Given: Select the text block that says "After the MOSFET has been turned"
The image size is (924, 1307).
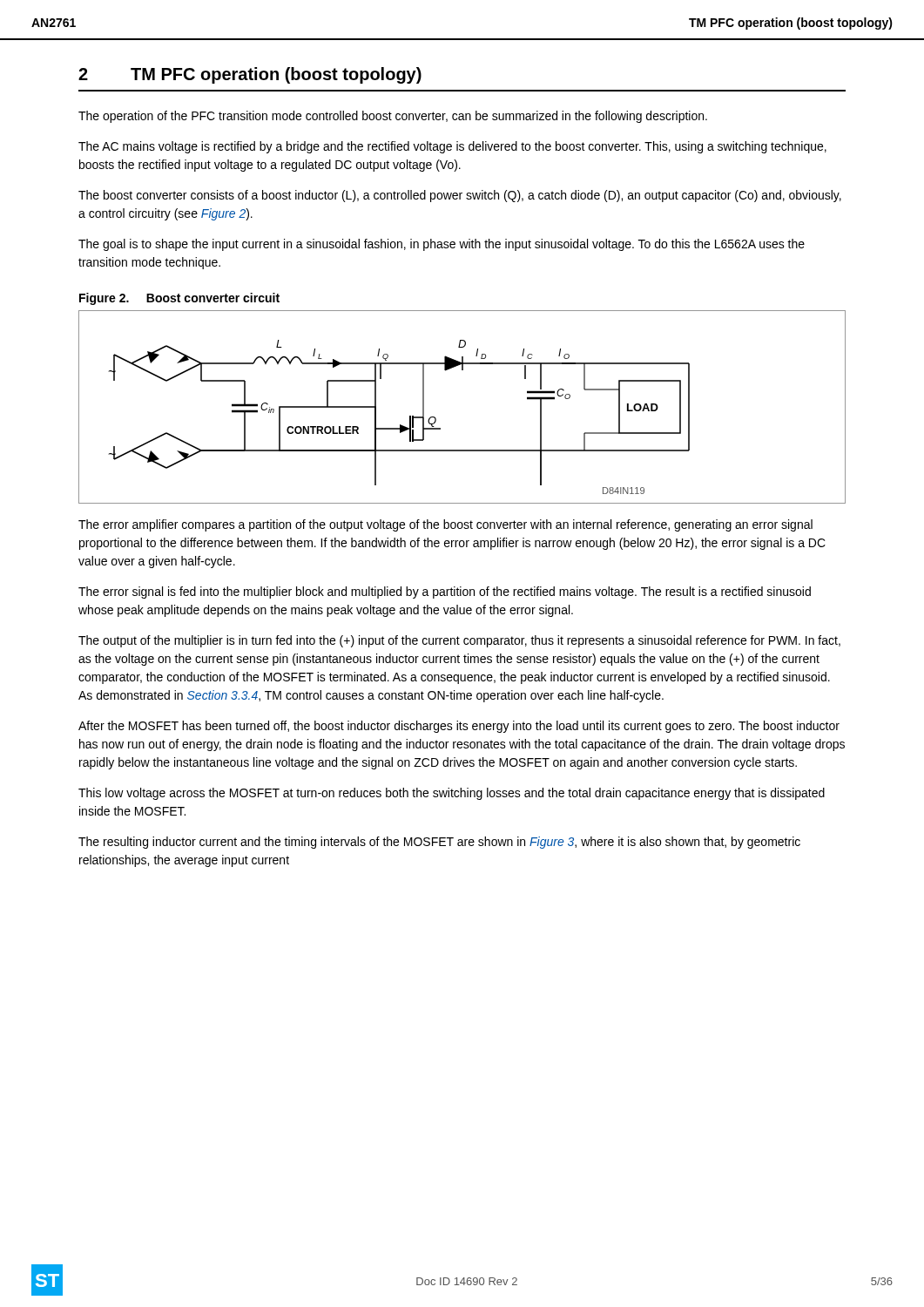Looking at the screenshot, I should (x=462, y=744).
